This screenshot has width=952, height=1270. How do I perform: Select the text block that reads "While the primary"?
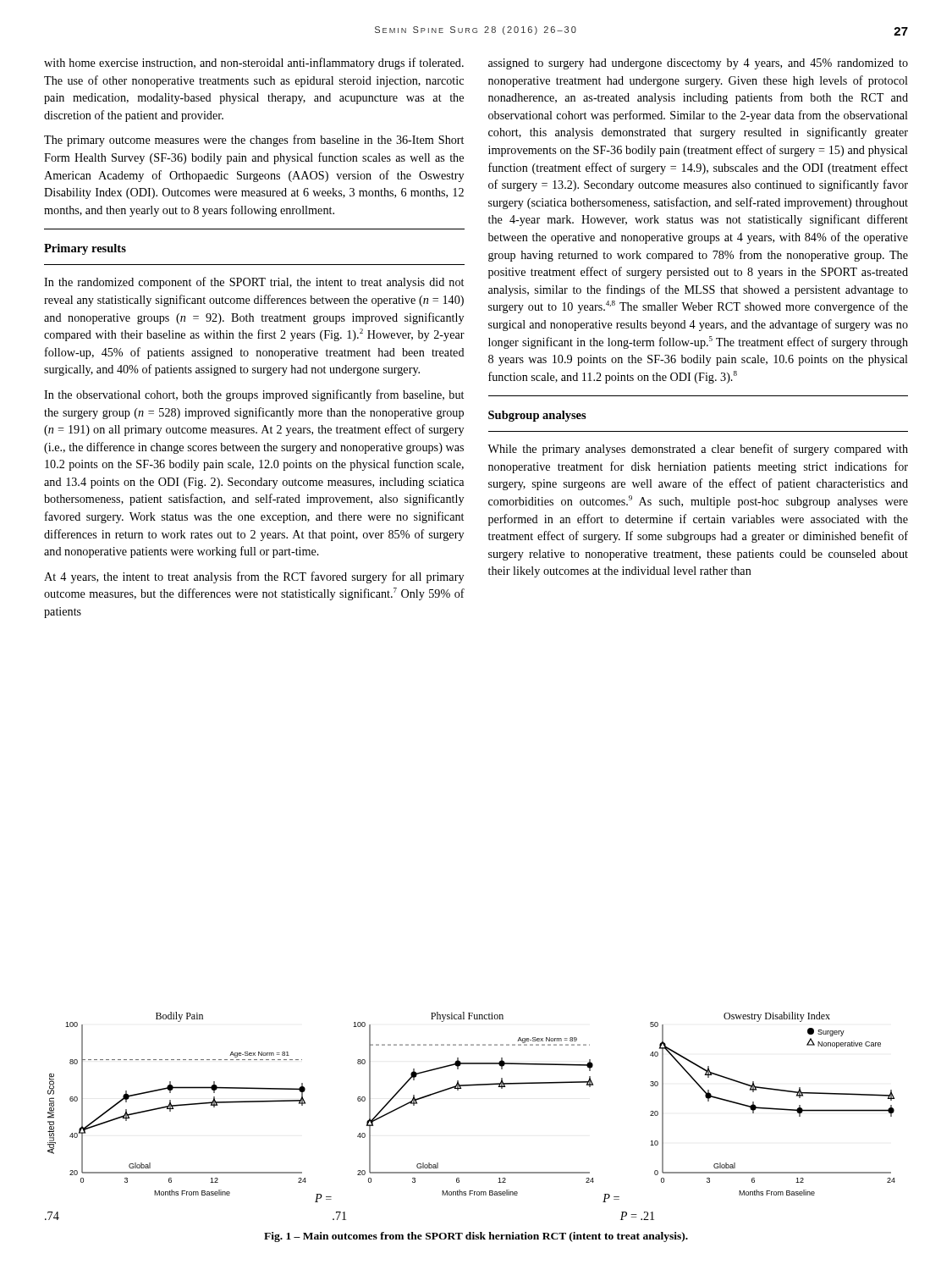coord(698,510)
